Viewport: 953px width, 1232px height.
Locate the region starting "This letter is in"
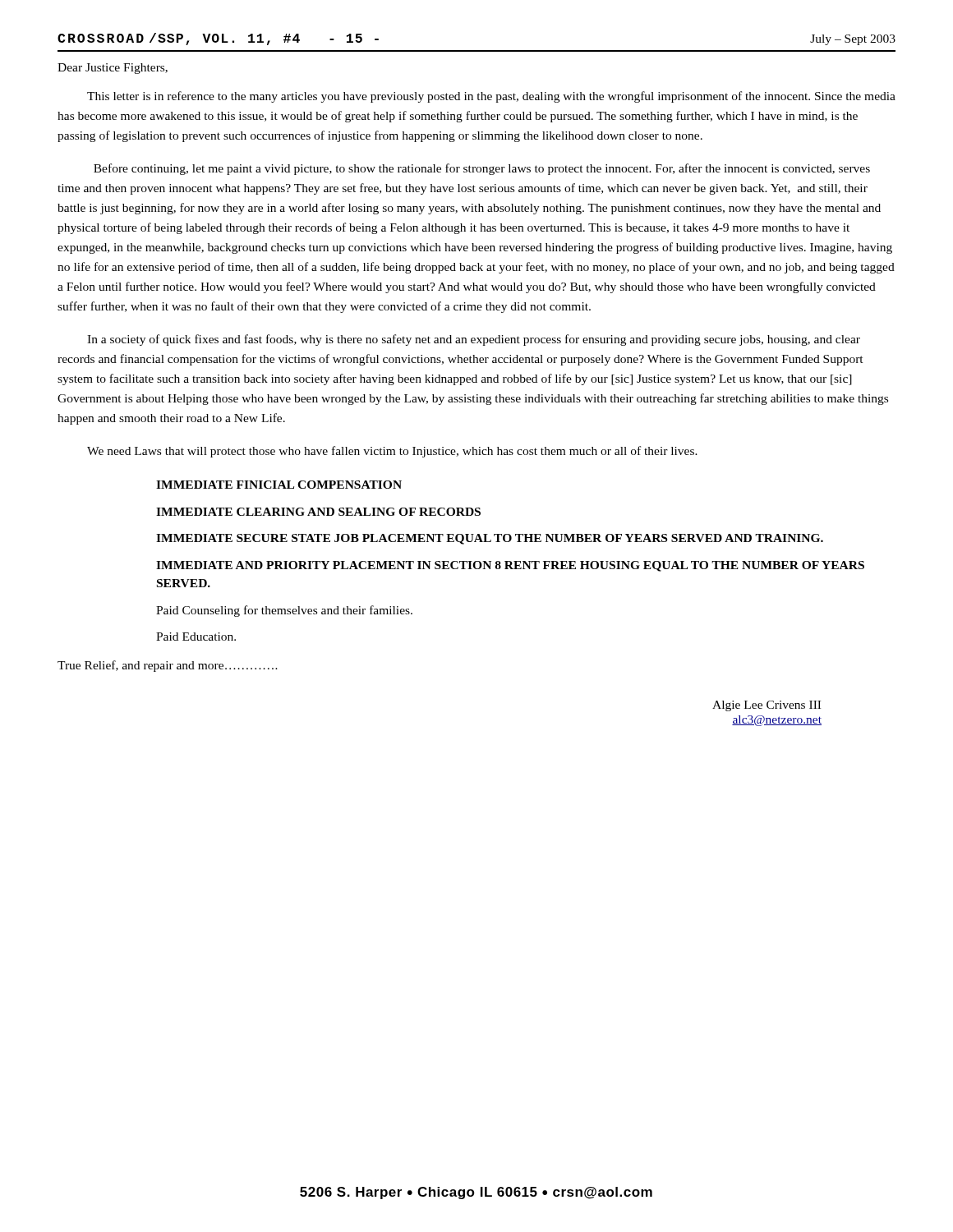476,115
